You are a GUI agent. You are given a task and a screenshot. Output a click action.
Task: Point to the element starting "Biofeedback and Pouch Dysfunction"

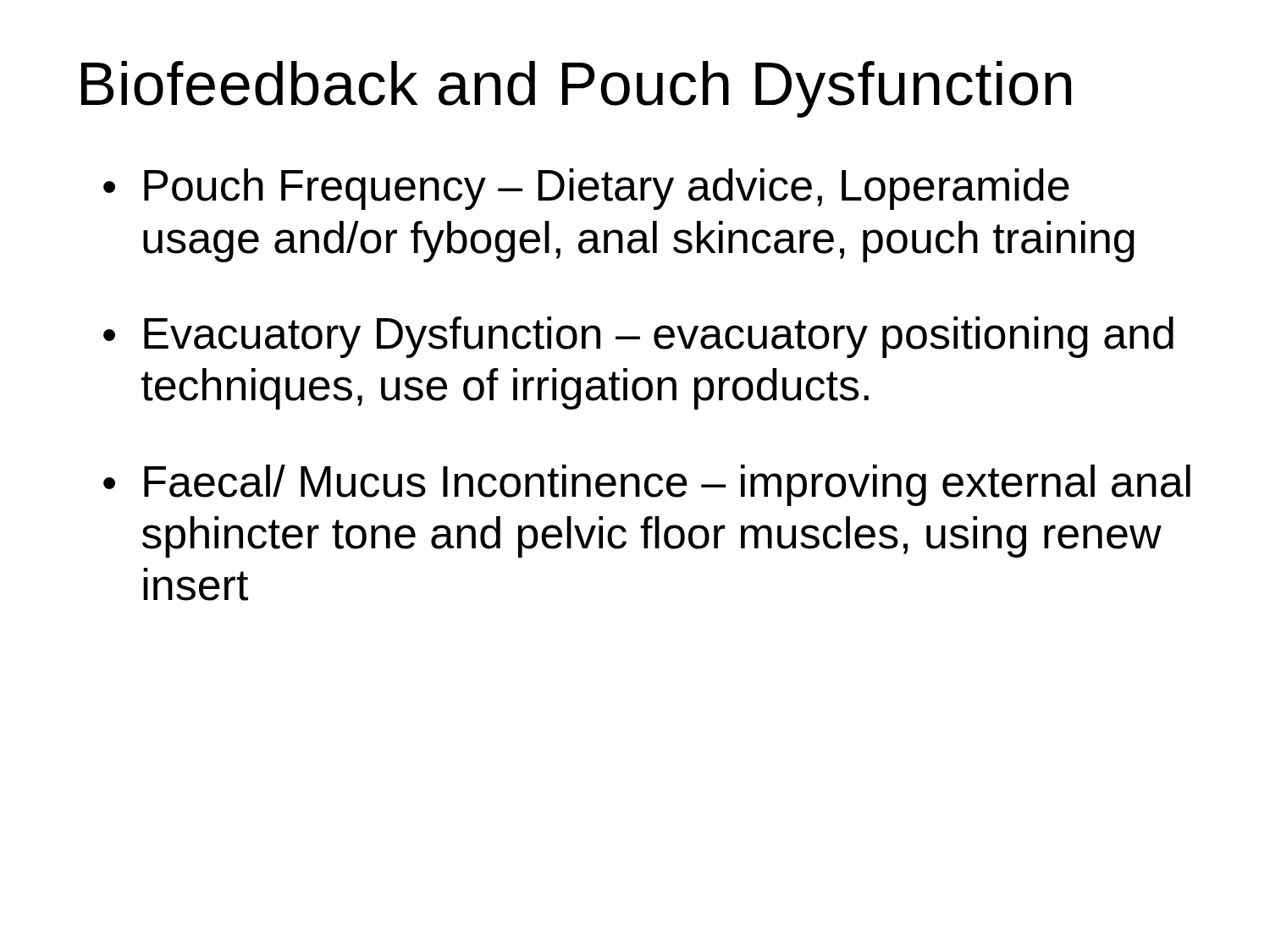576,84
